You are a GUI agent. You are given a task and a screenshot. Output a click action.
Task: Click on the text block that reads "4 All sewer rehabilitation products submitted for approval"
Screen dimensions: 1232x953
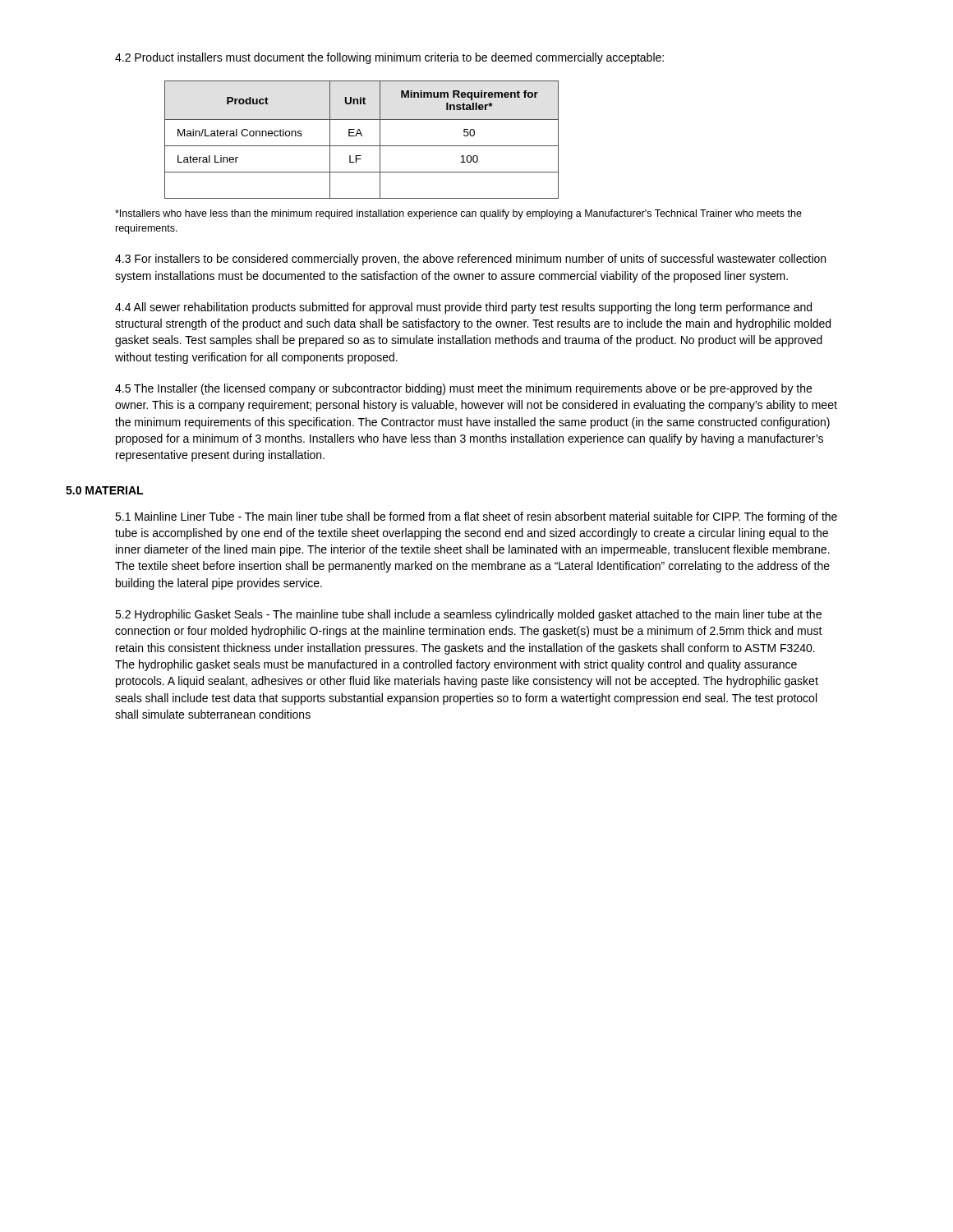pyautogui.click(x=473, y=332)
